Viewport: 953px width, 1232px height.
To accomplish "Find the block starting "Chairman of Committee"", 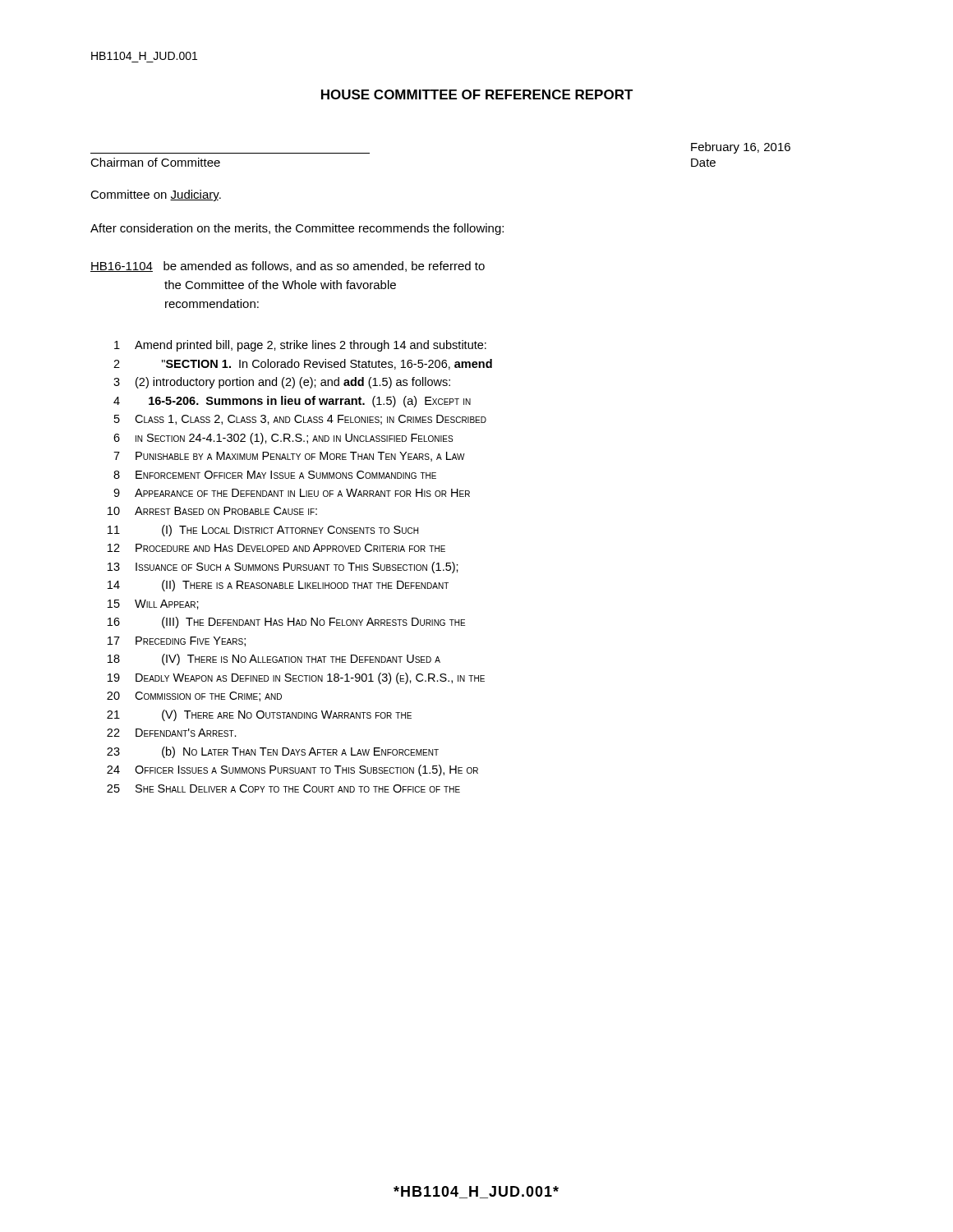I will (x=155, y=162).
